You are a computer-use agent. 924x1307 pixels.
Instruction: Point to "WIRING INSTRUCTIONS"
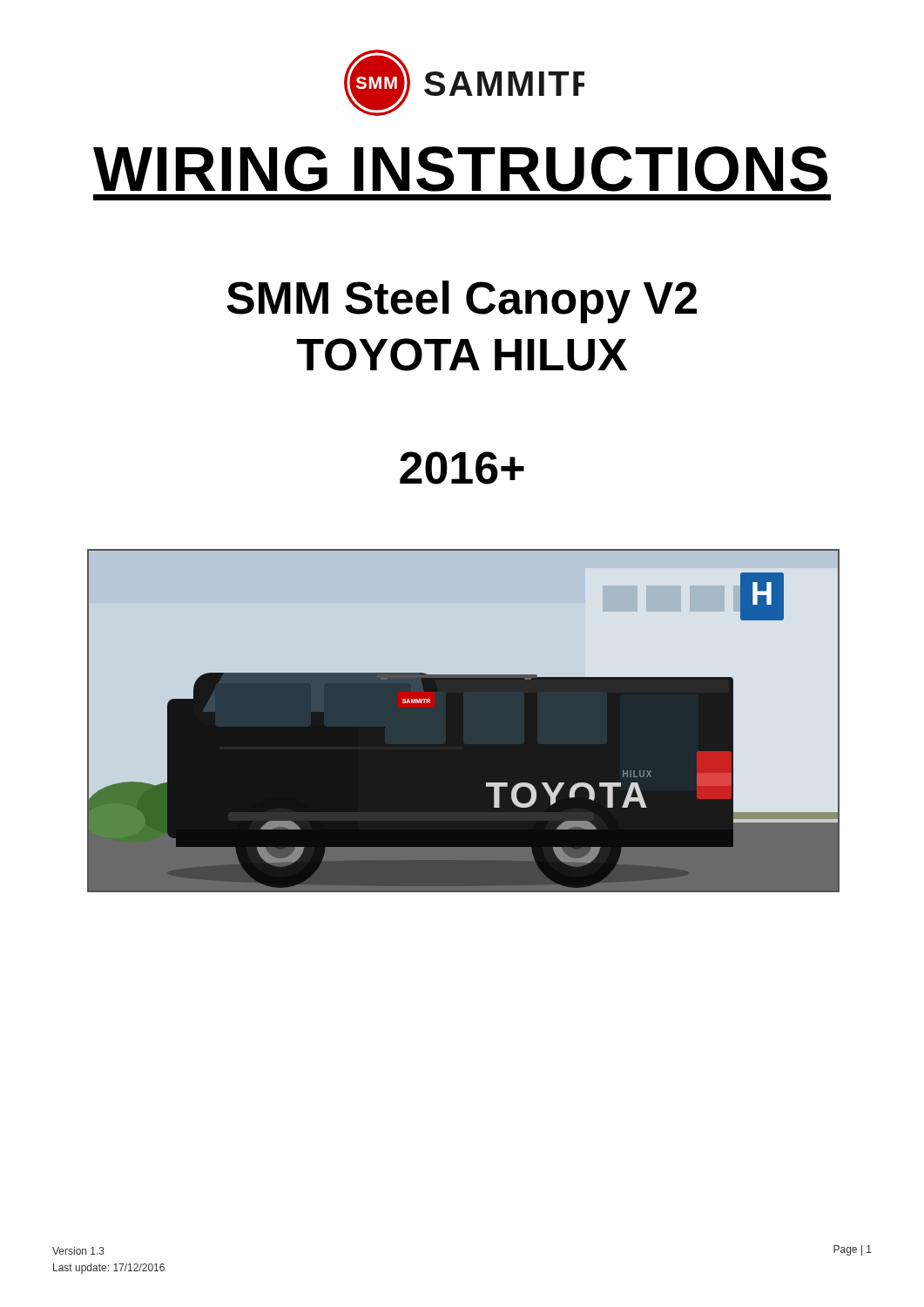pos(462,170)
